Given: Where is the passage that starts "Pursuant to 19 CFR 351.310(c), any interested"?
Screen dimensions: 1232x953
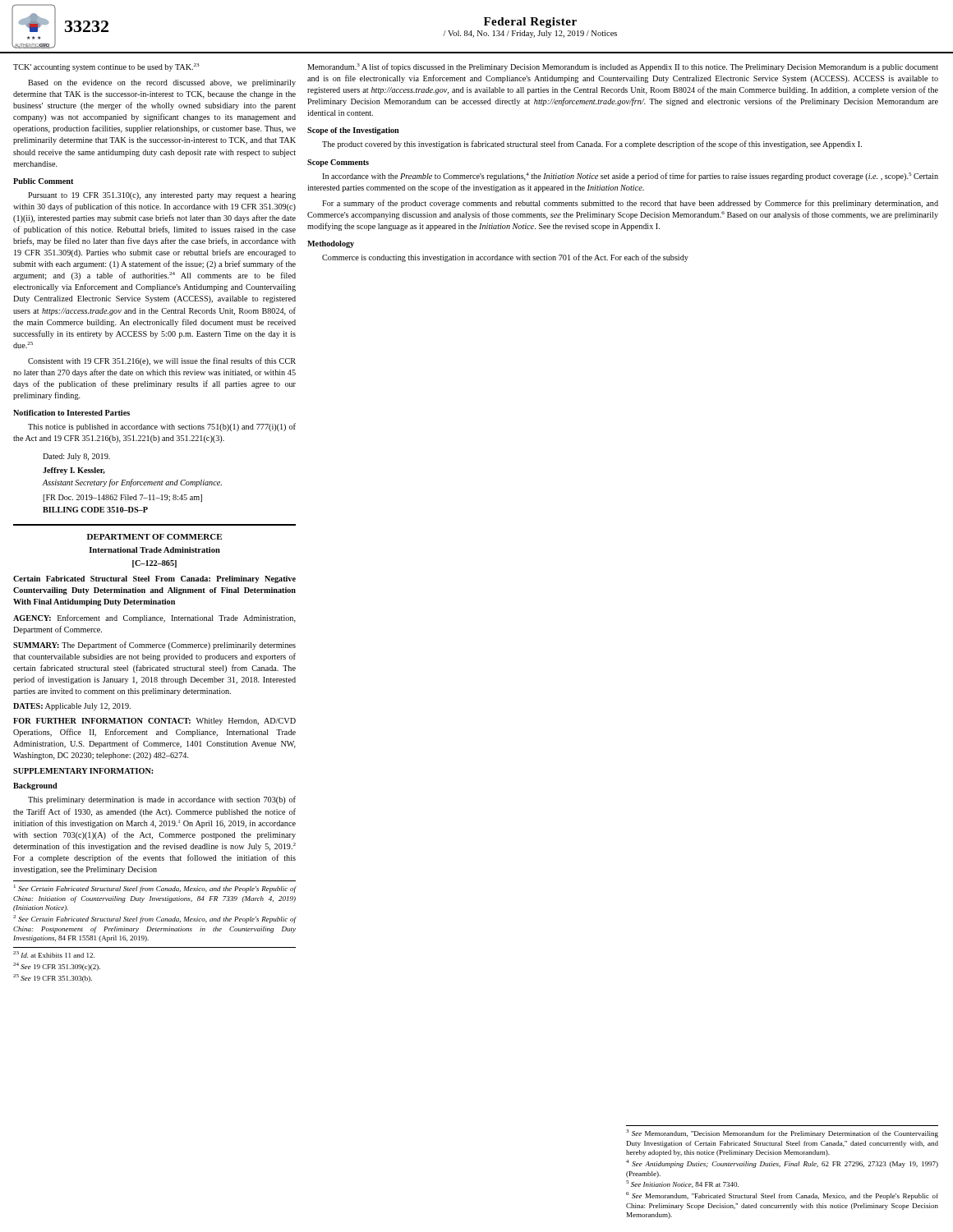Looking at the screenshot, I should 154,270.
